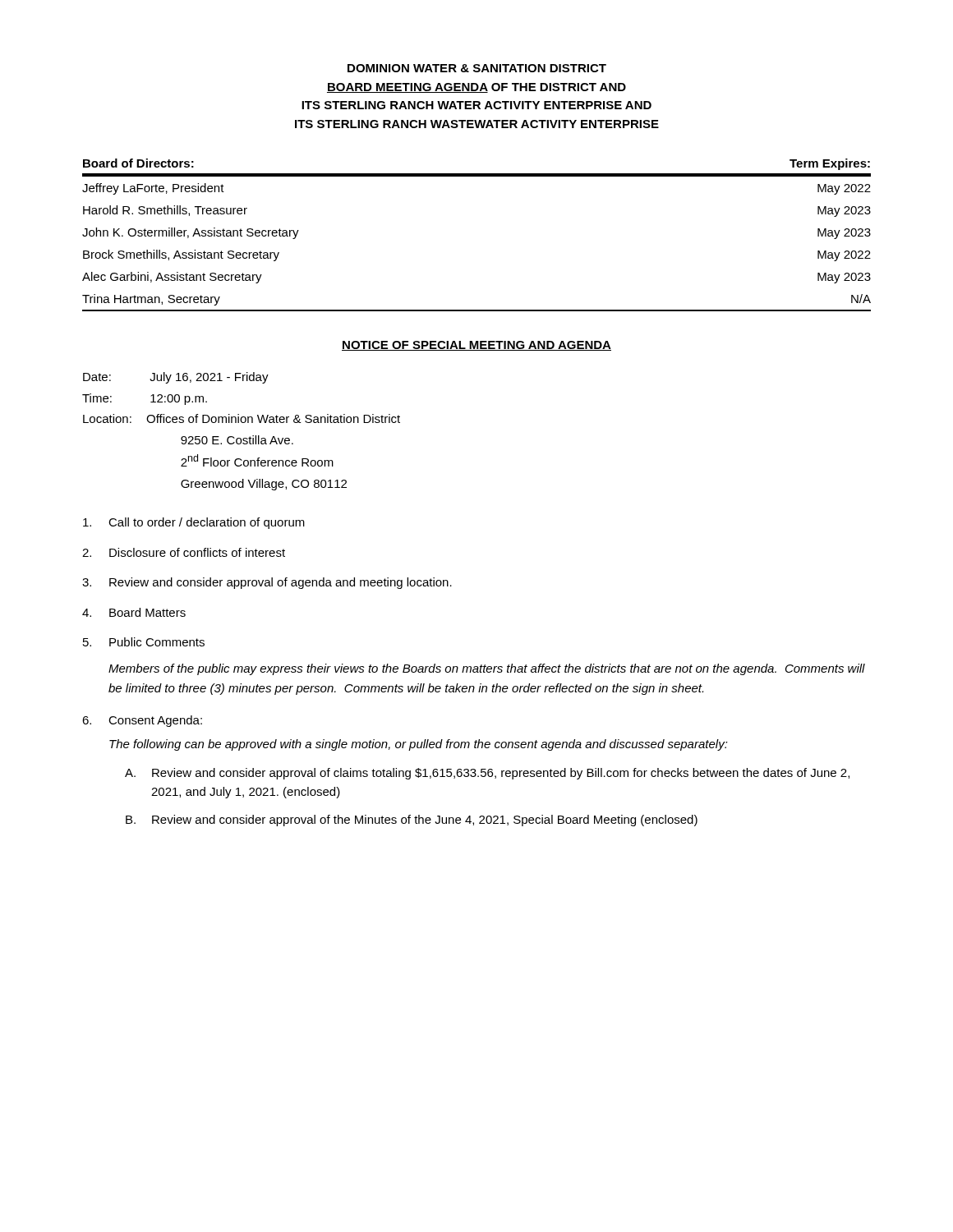953x1232 pixels.
Task: Click where it says "2. Disclosure of conflicts of interest"
Action: (x=184, y=552)
